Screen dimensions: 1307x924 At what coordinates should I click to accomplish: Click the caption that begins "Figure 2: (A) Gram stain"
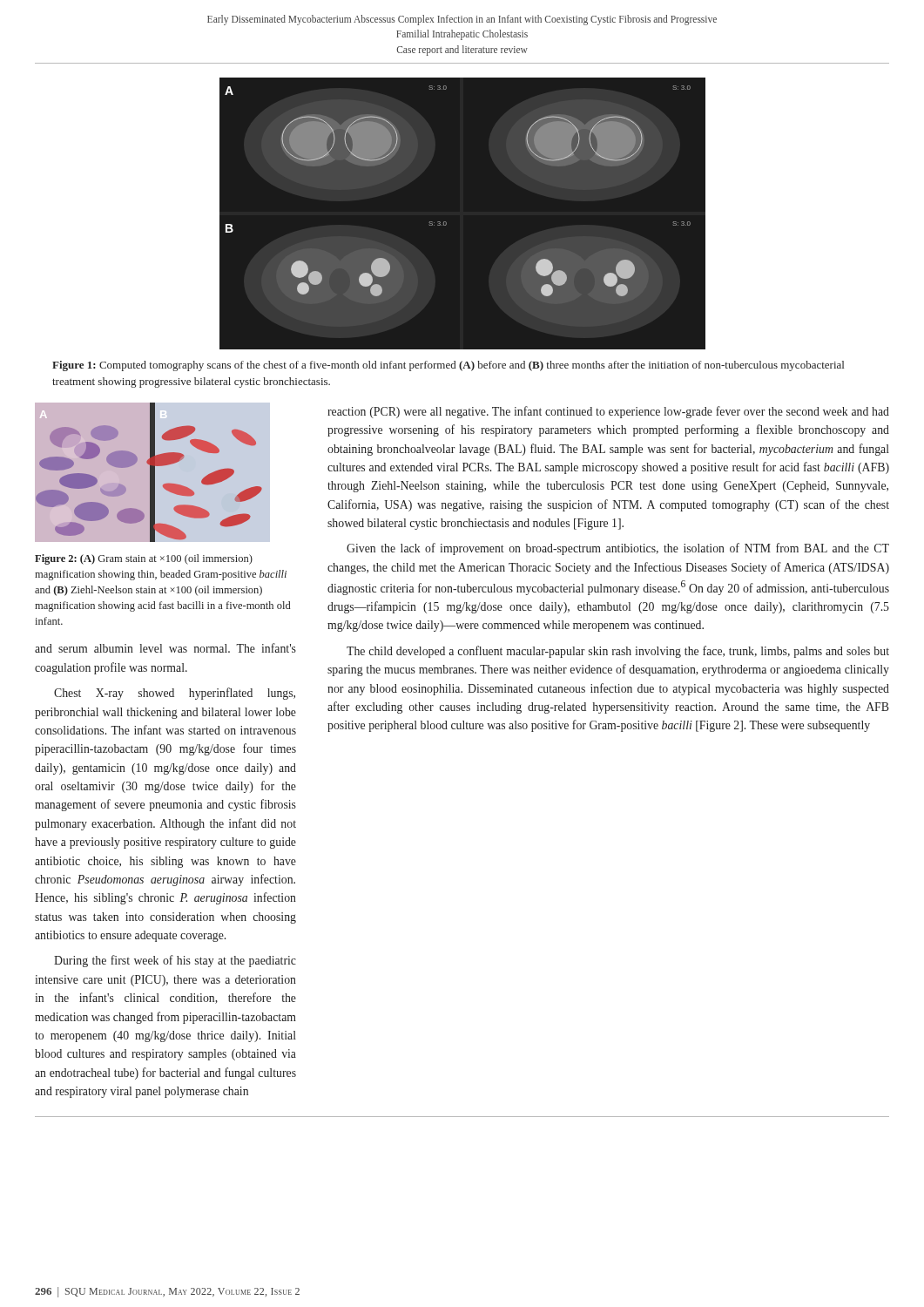(163, 590)
